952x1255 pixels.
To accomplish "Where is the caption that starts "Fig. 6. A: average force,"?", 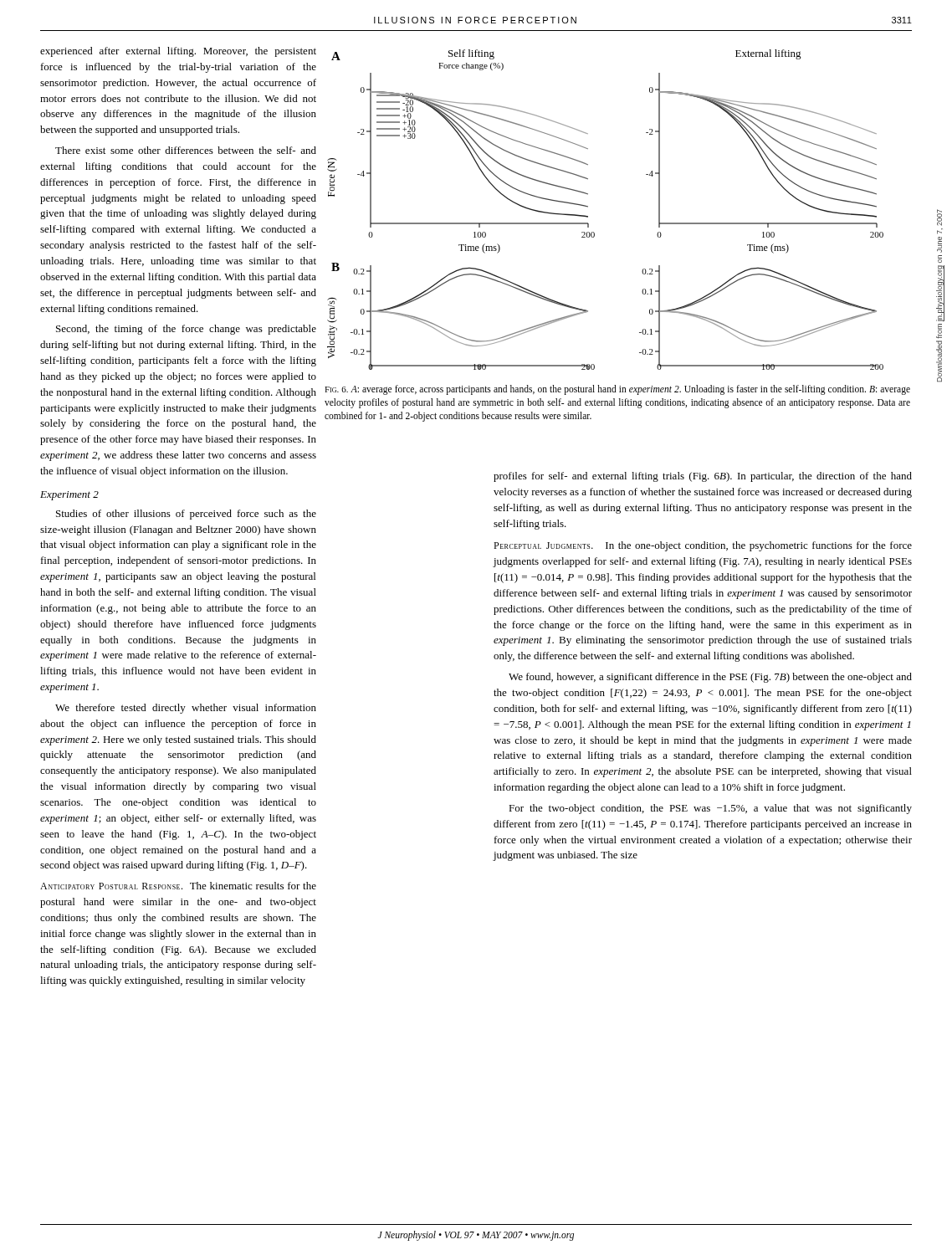I will tap(617, 403).
